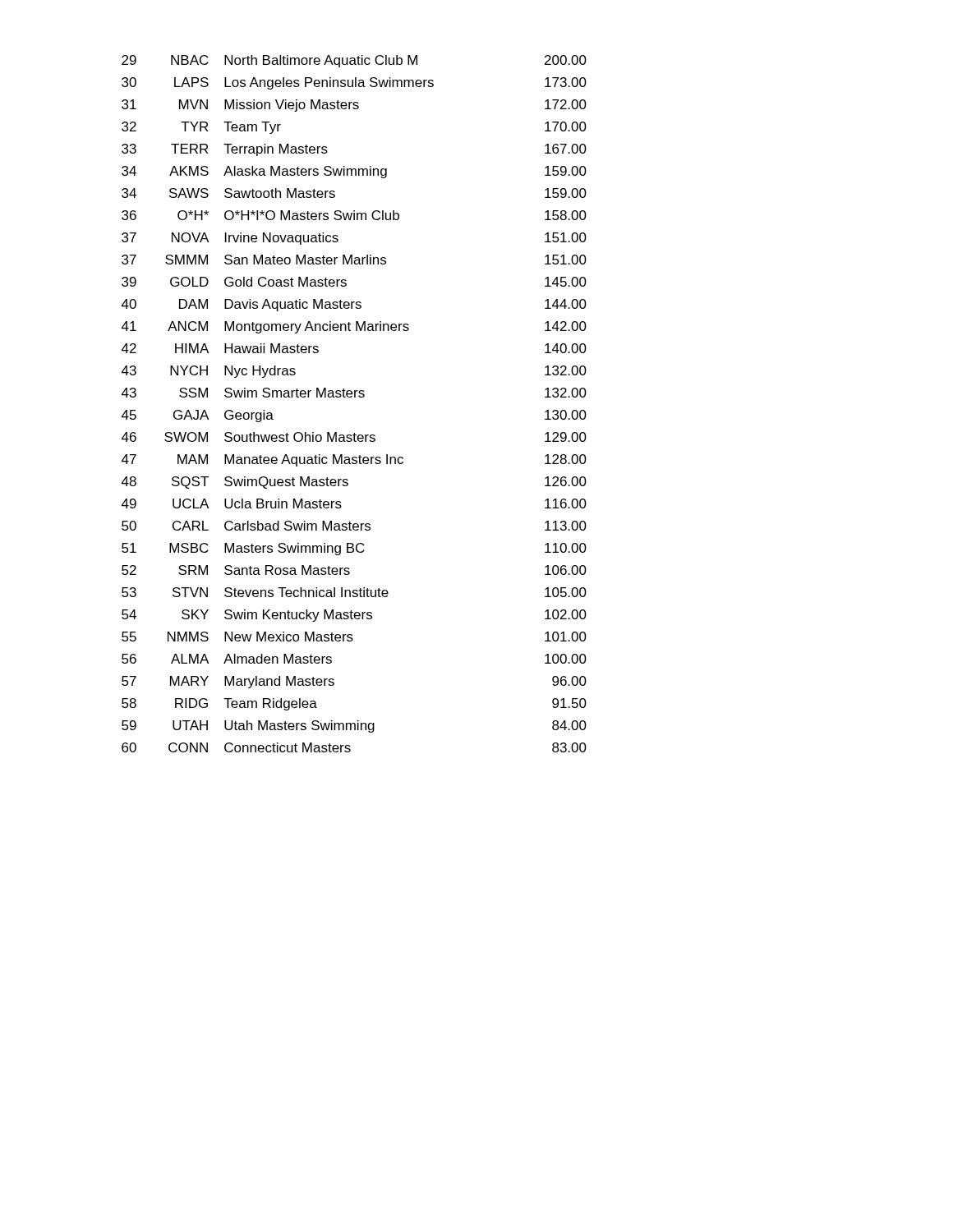The width and height of the screenshot is (953, 1232).
Task: Select the table that reads "Maryland Masters"
Action: 345,404
